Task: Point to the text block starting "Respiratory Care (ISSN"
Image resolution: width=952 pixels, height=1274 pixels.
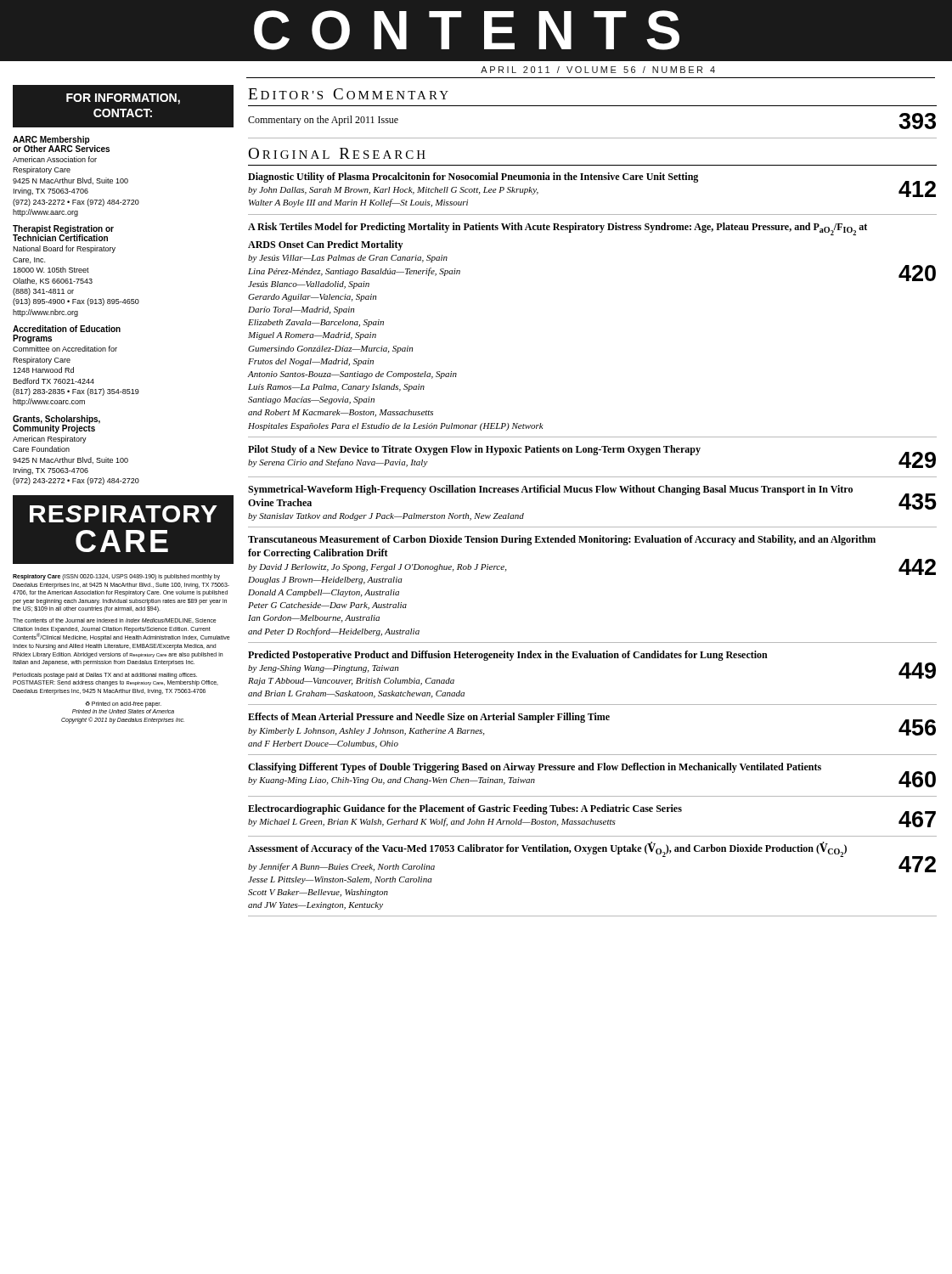Action: pos(121,593)
